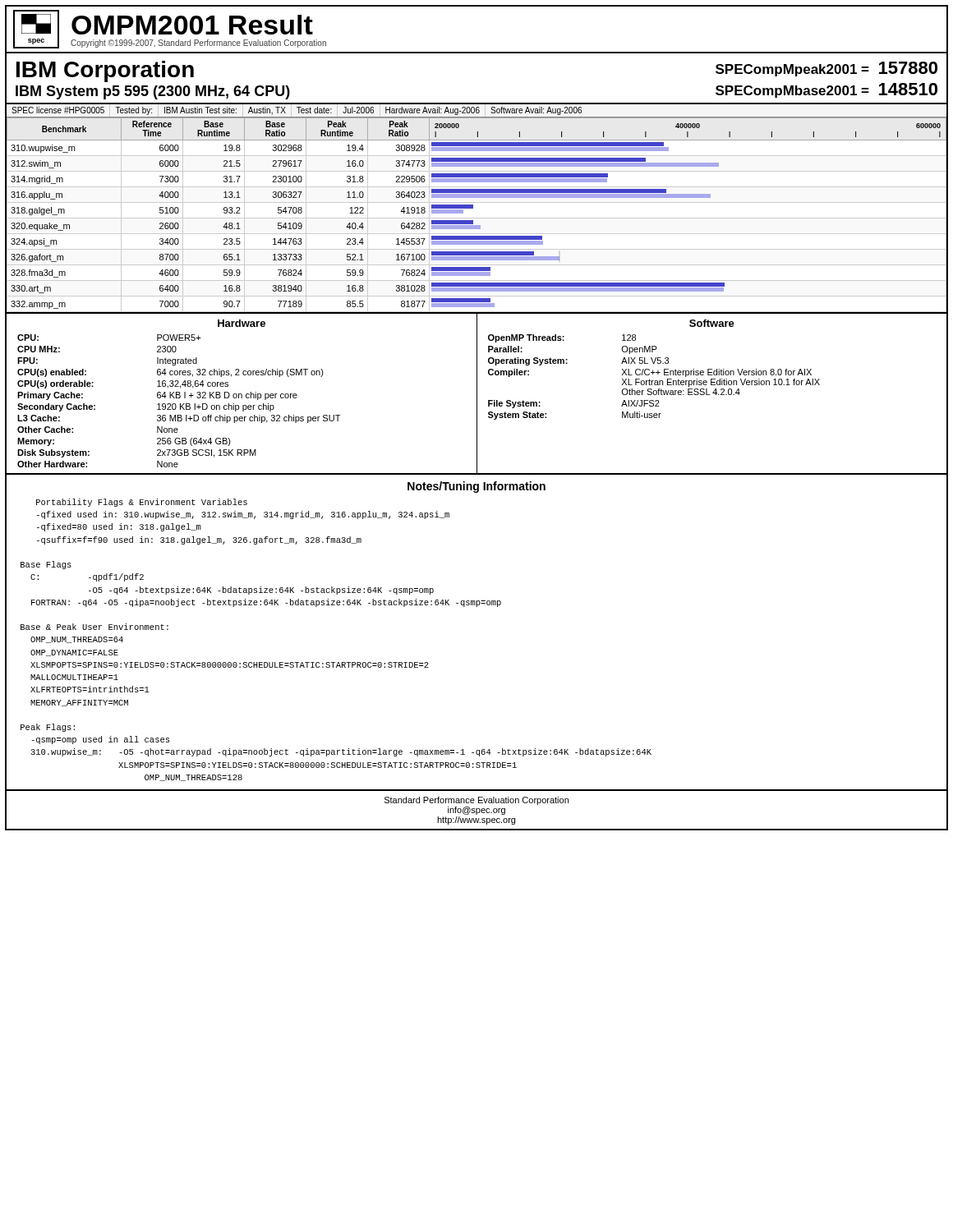
Task: Click on the table containing "Operating System:"
Action: [x=712, y=376]
